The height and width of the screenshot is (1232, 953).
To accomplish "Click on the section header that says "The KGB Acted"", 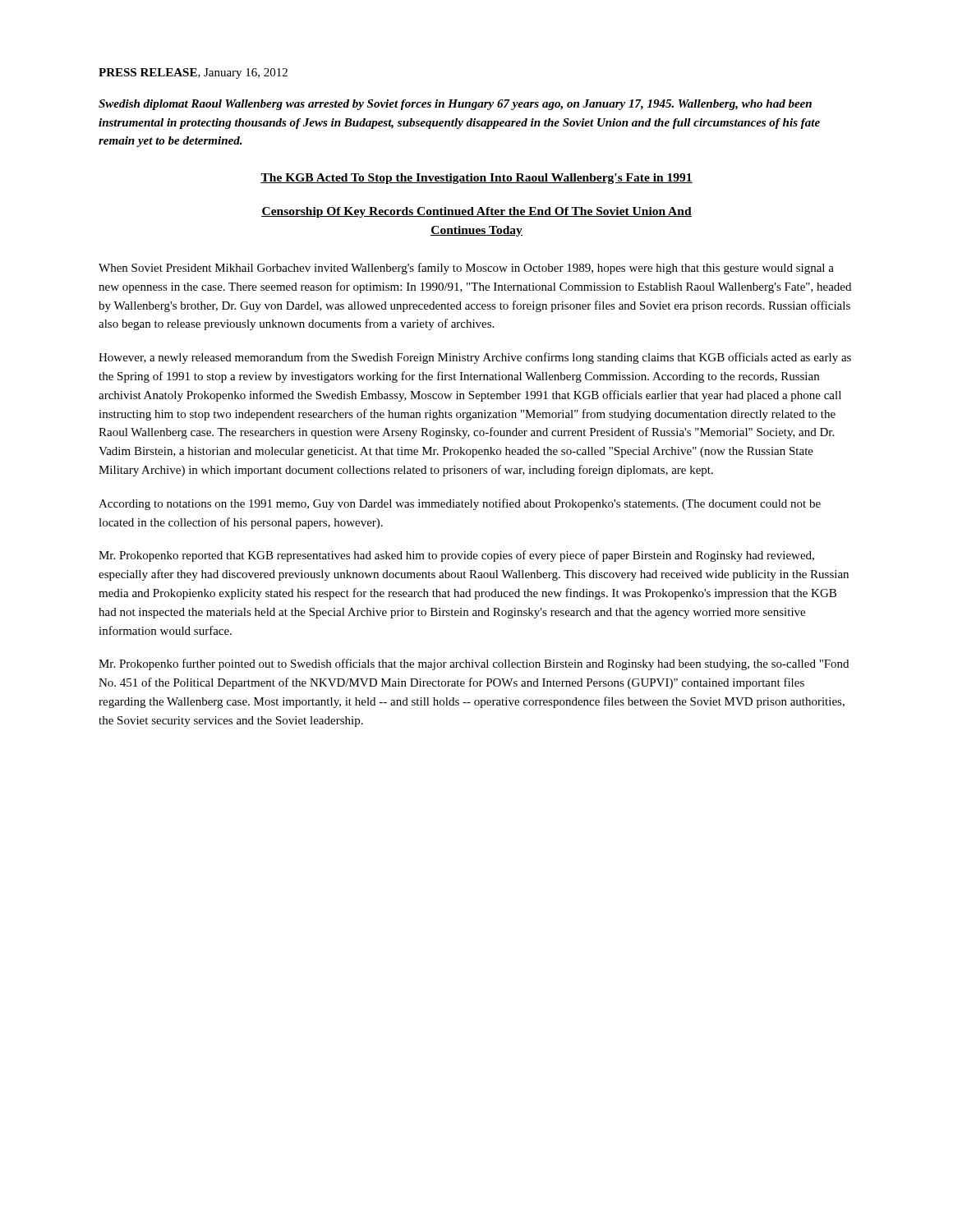I will tap(476, 177).
